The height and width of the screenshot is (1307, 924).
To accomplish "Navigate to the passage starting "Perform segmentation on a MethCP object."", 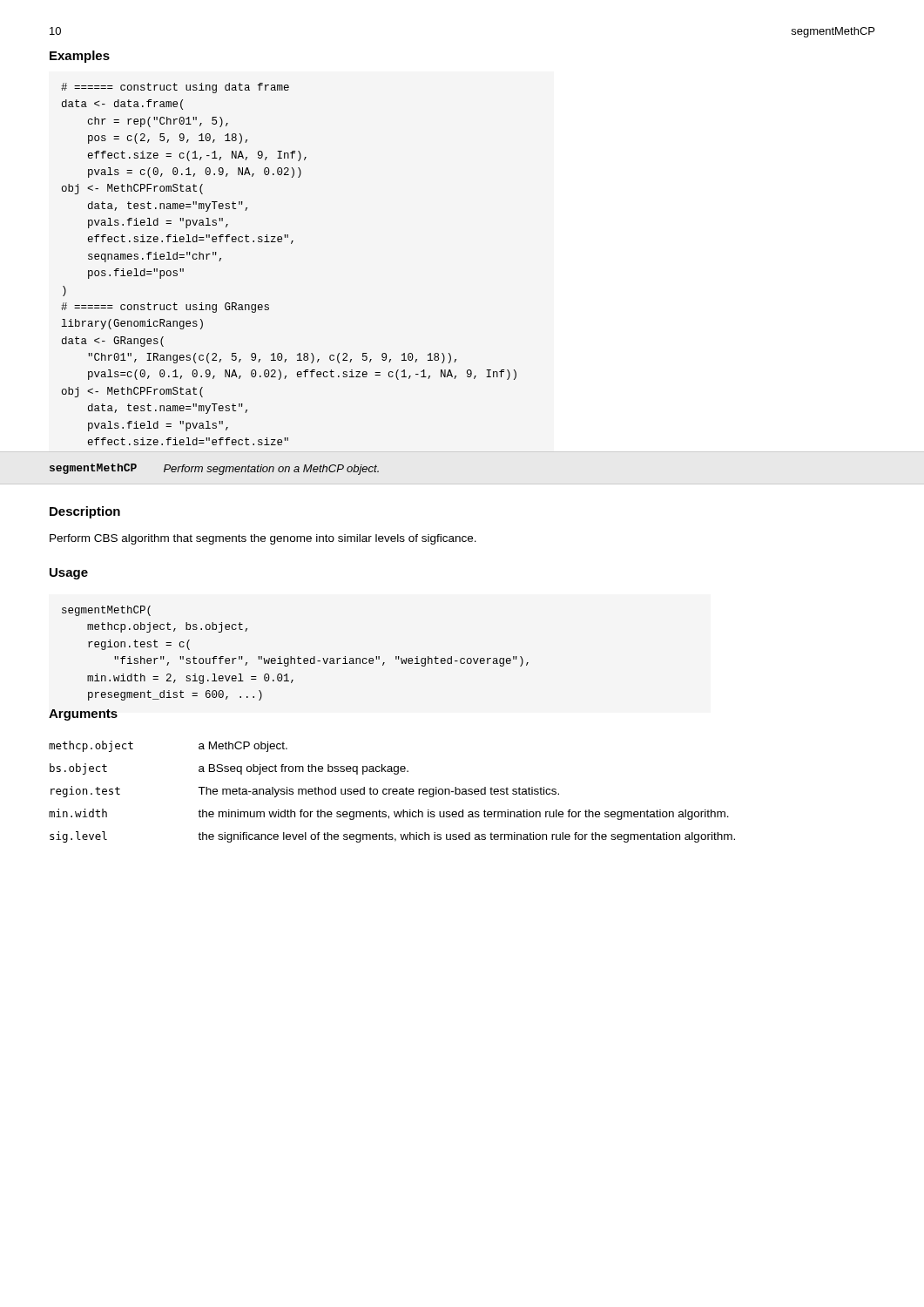I will pyautogui.click(x=272, y=468).
